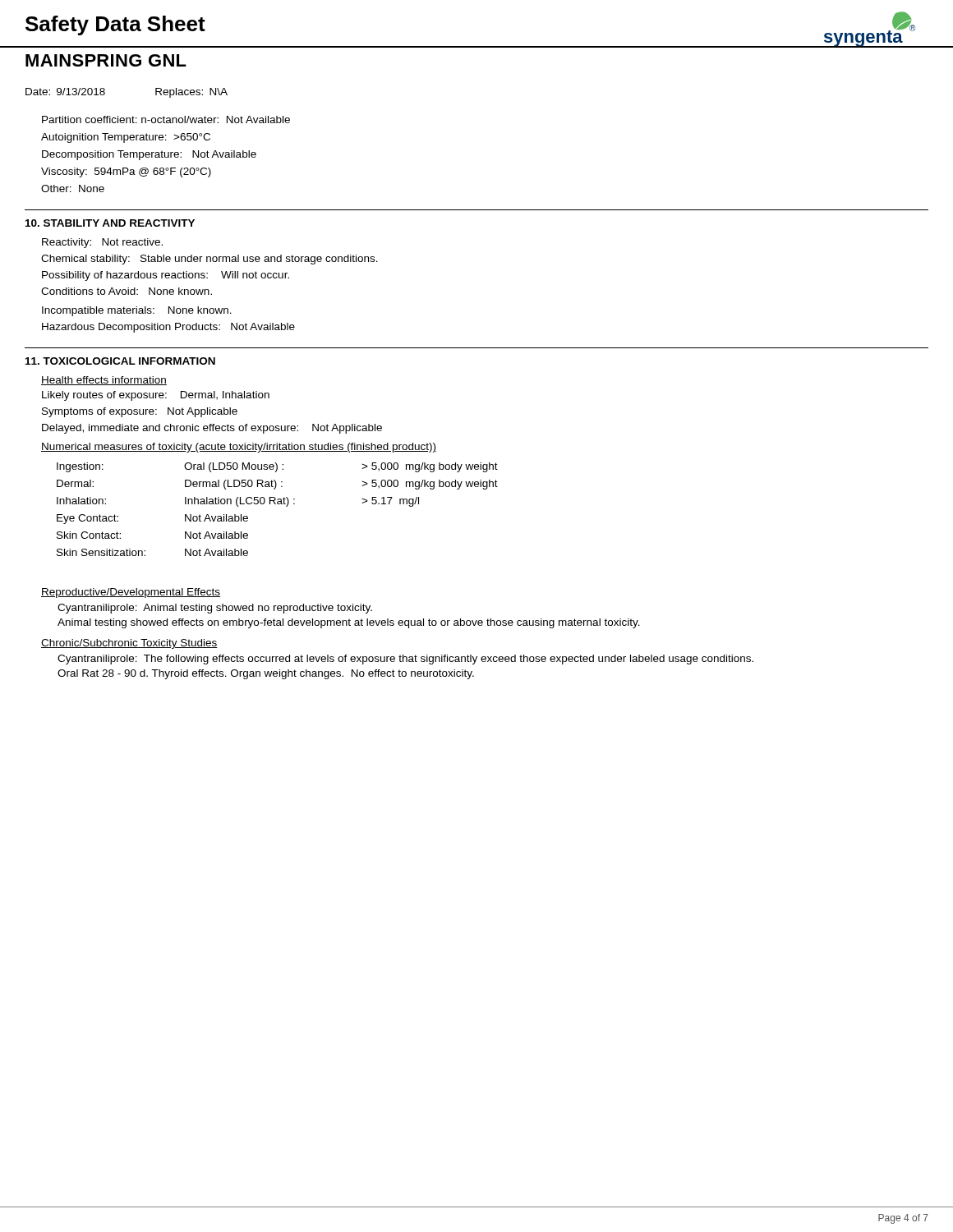Screen dimensions: 1232x953
Task: Locate the text "Partition coefficient: n-octanol/water: Not Available"
Action: pos(166,120)
